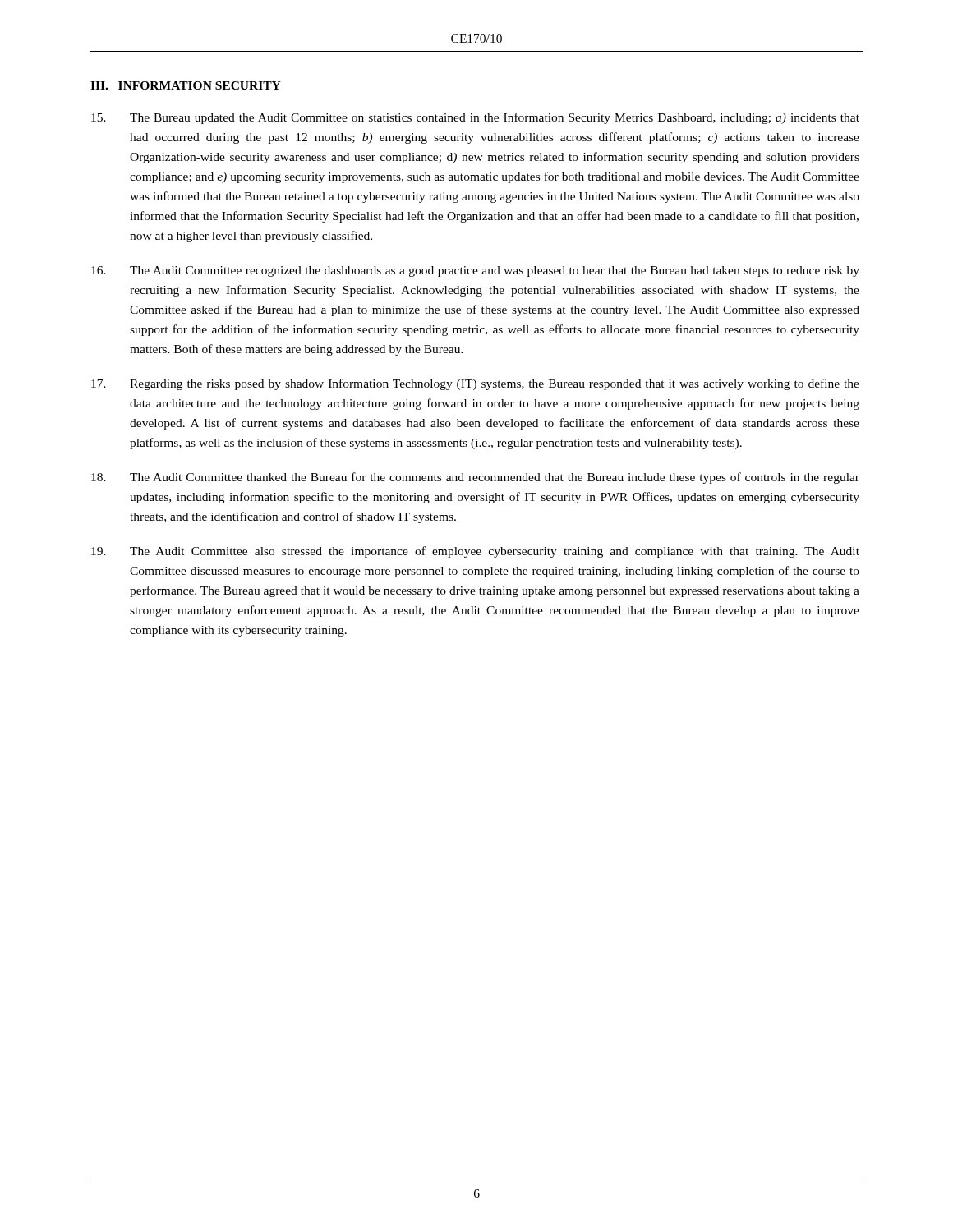
Task: Point to the passage starting "The Bureau updated the Audit Committee on"
Action: coord(475,177)
